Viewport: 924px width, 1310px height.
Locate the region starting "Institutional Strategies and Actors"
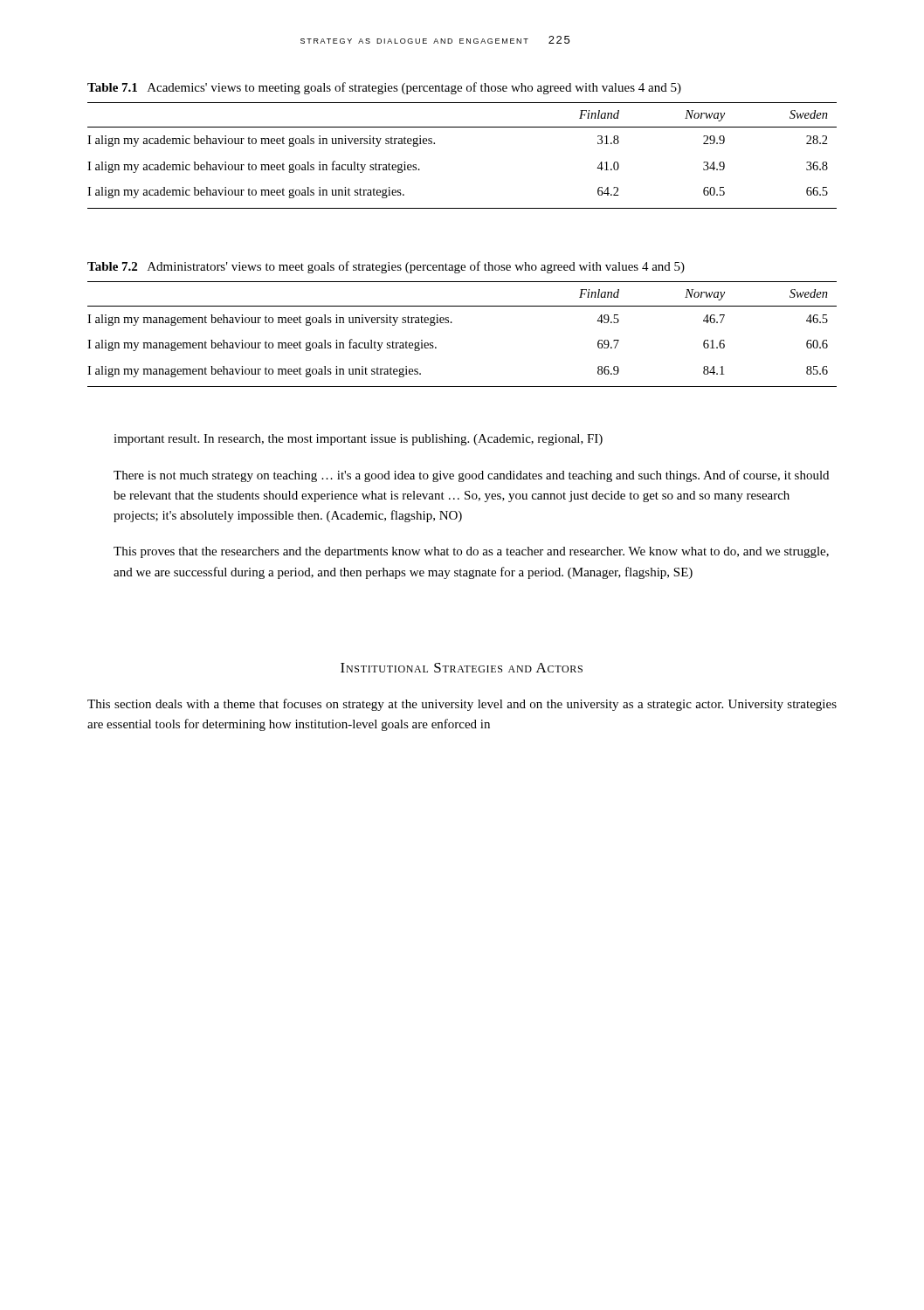tap(462, 668)
